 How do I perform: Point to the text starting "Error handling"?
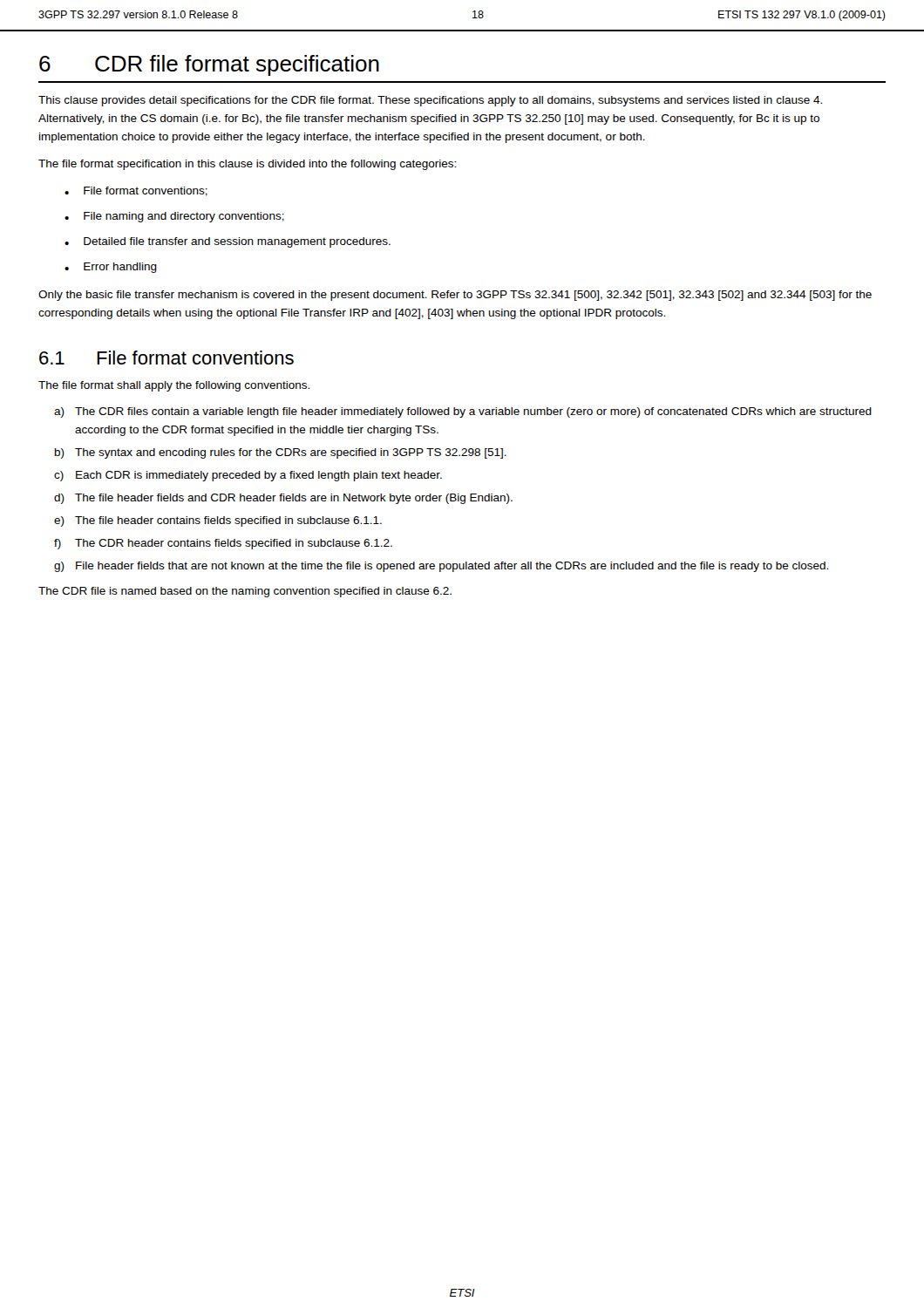[120, 267]
